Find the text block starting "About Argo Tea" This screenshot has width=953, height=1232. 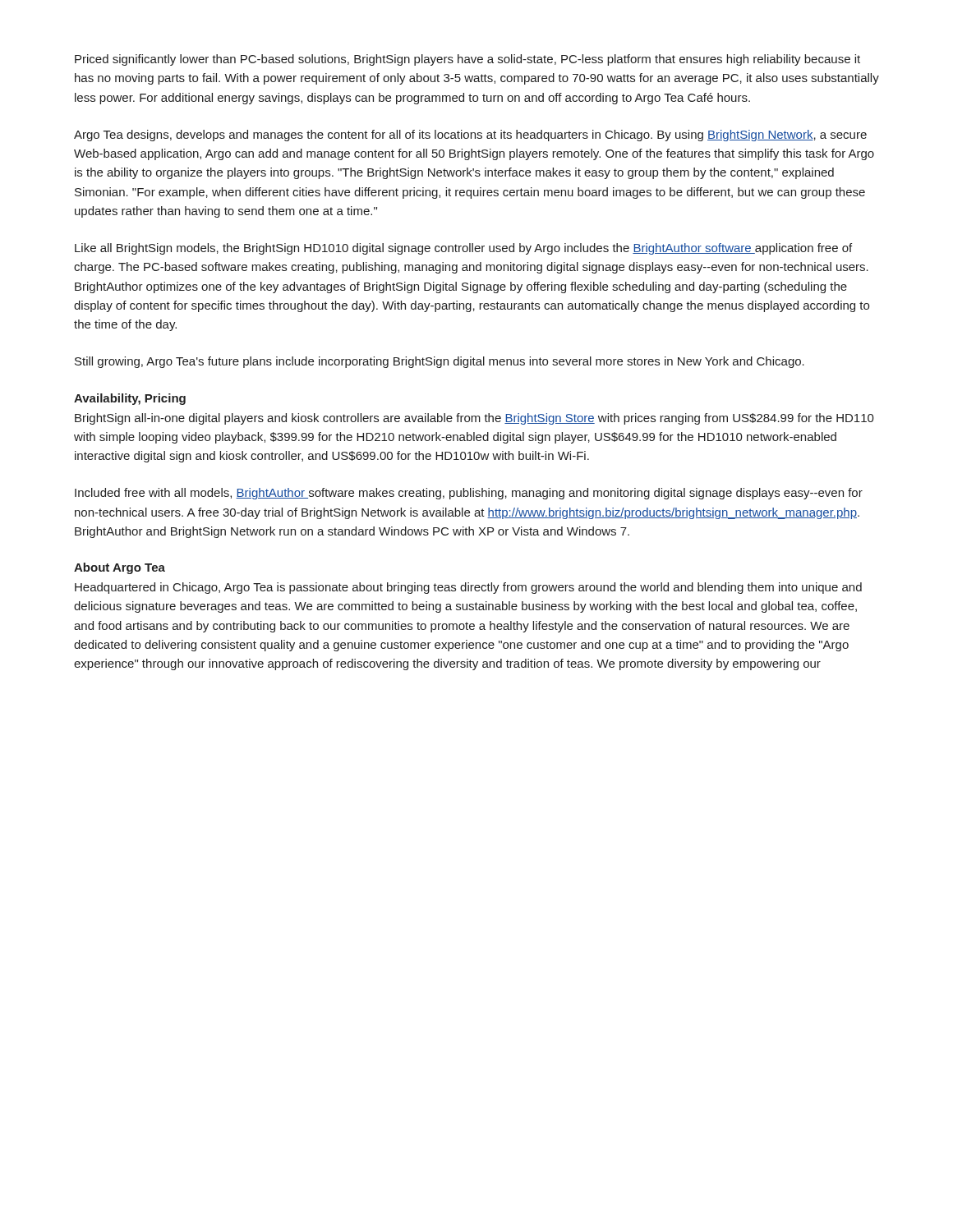click(x=119, y=567)
